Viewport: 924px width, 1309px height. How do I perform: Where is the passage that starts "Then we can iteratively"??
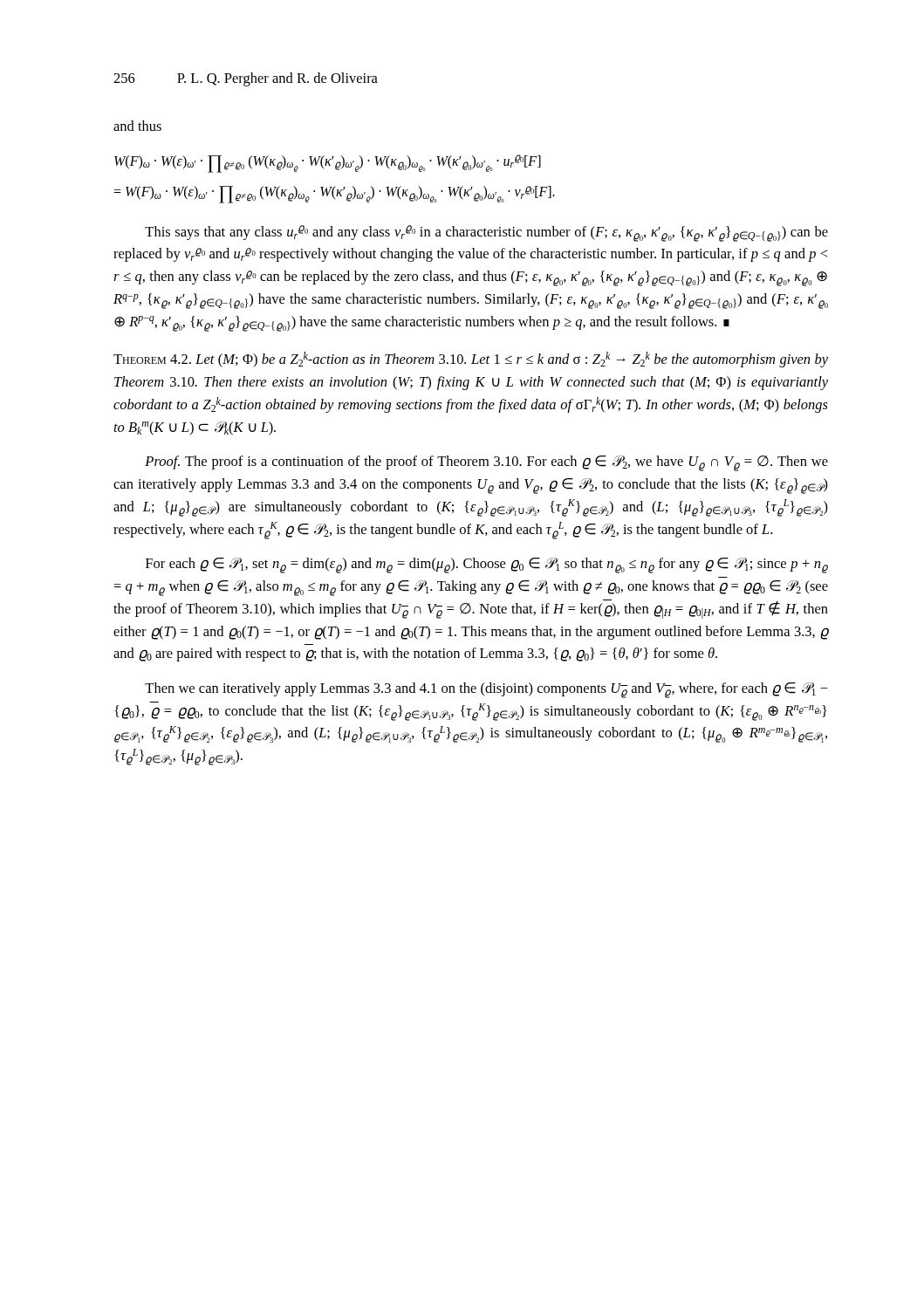(x=471, y=723)
